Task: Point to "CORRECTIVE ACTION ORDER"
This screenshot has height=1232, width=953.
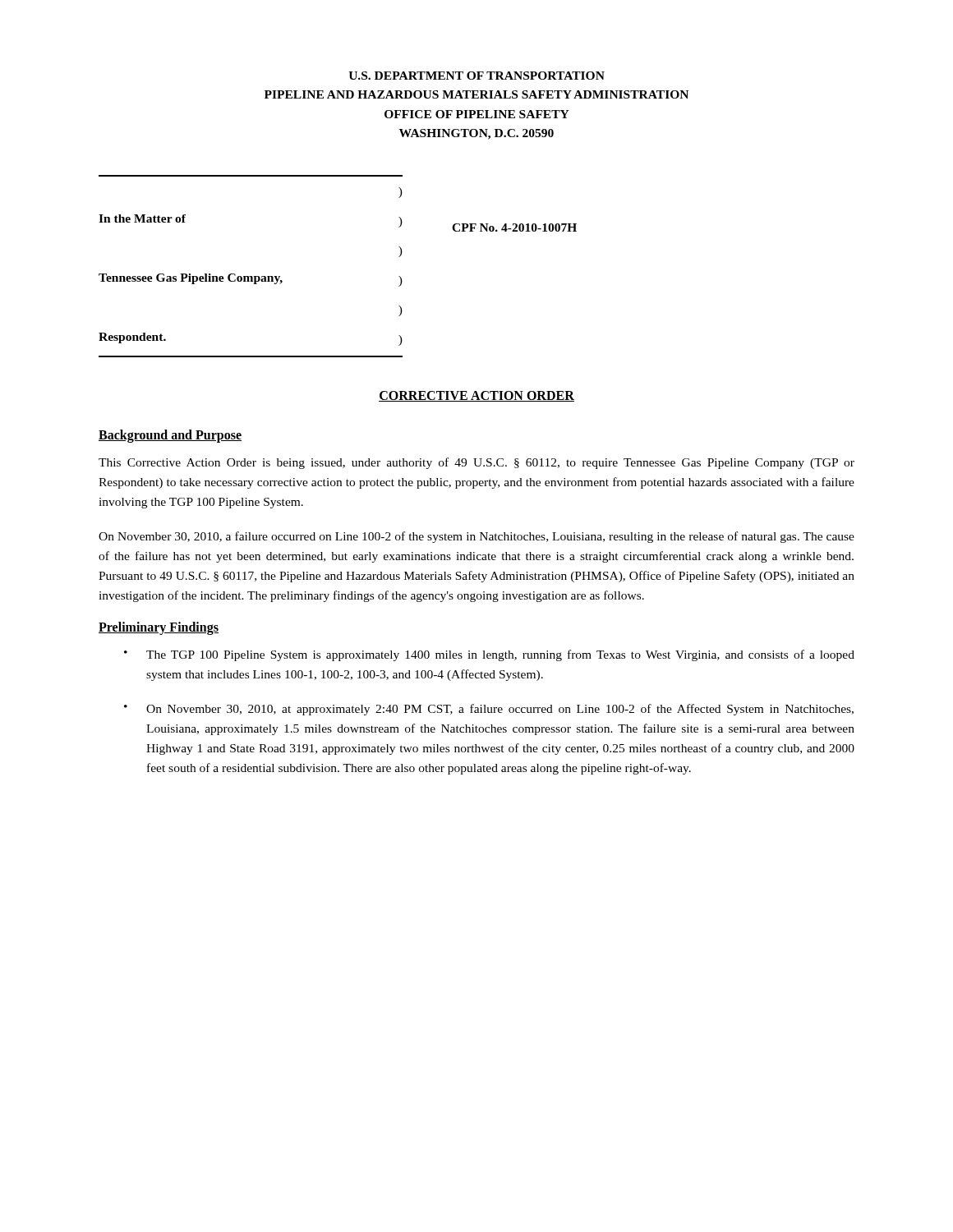Action: 476,395
